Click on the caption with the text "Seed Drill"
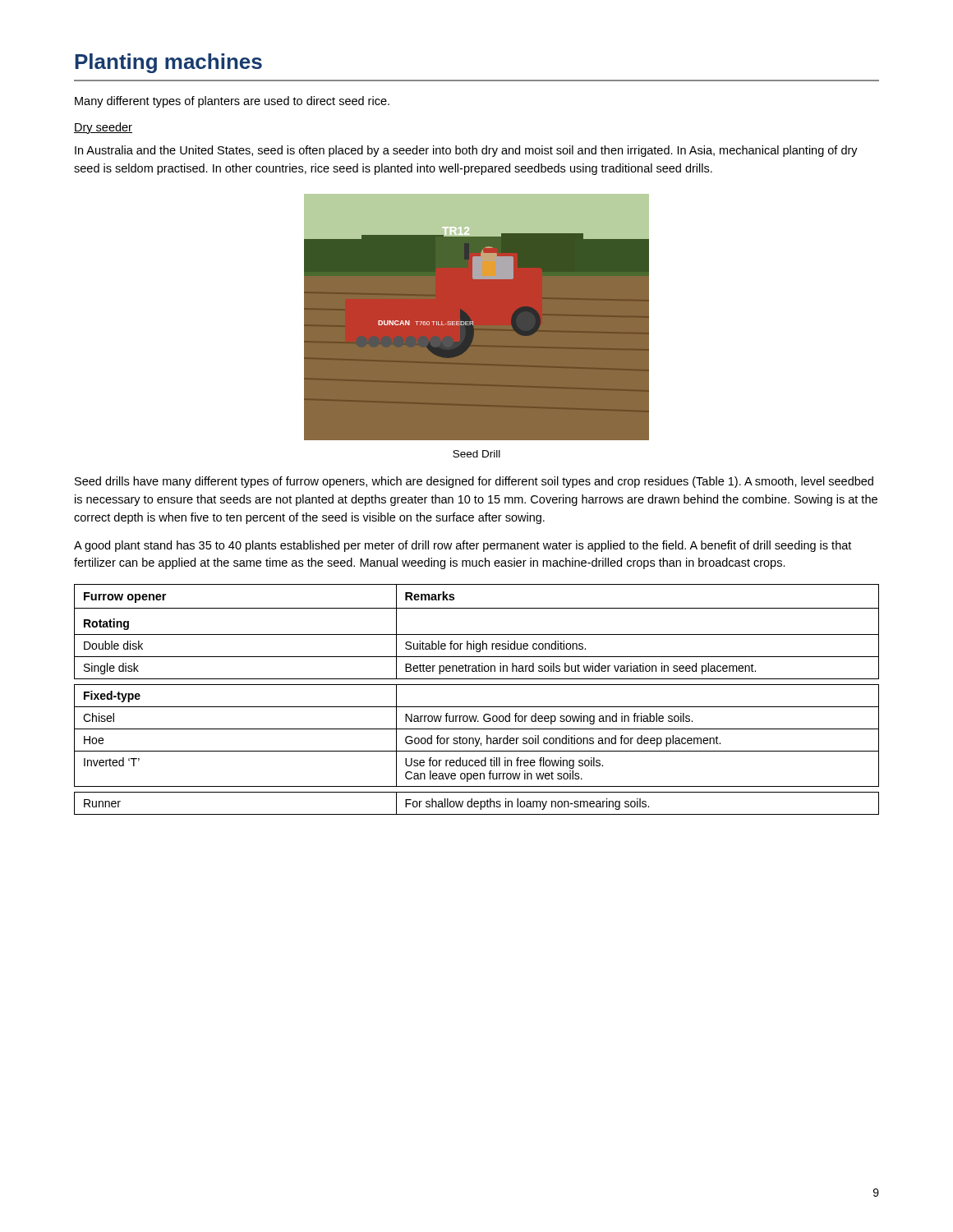953x1232 pixels. click(x=476, y=454)
